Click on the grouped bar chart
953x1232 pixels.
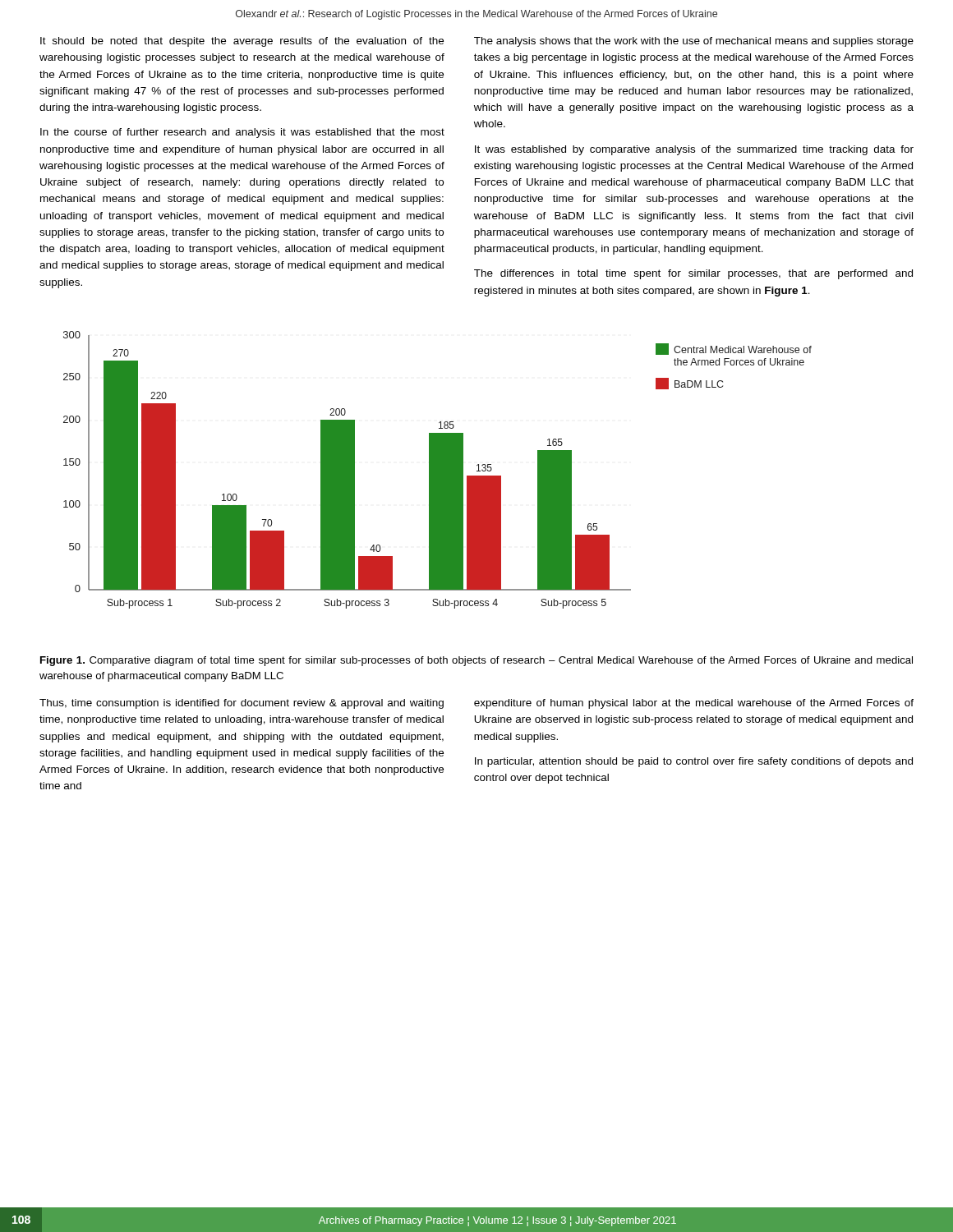tap(476, 483)
